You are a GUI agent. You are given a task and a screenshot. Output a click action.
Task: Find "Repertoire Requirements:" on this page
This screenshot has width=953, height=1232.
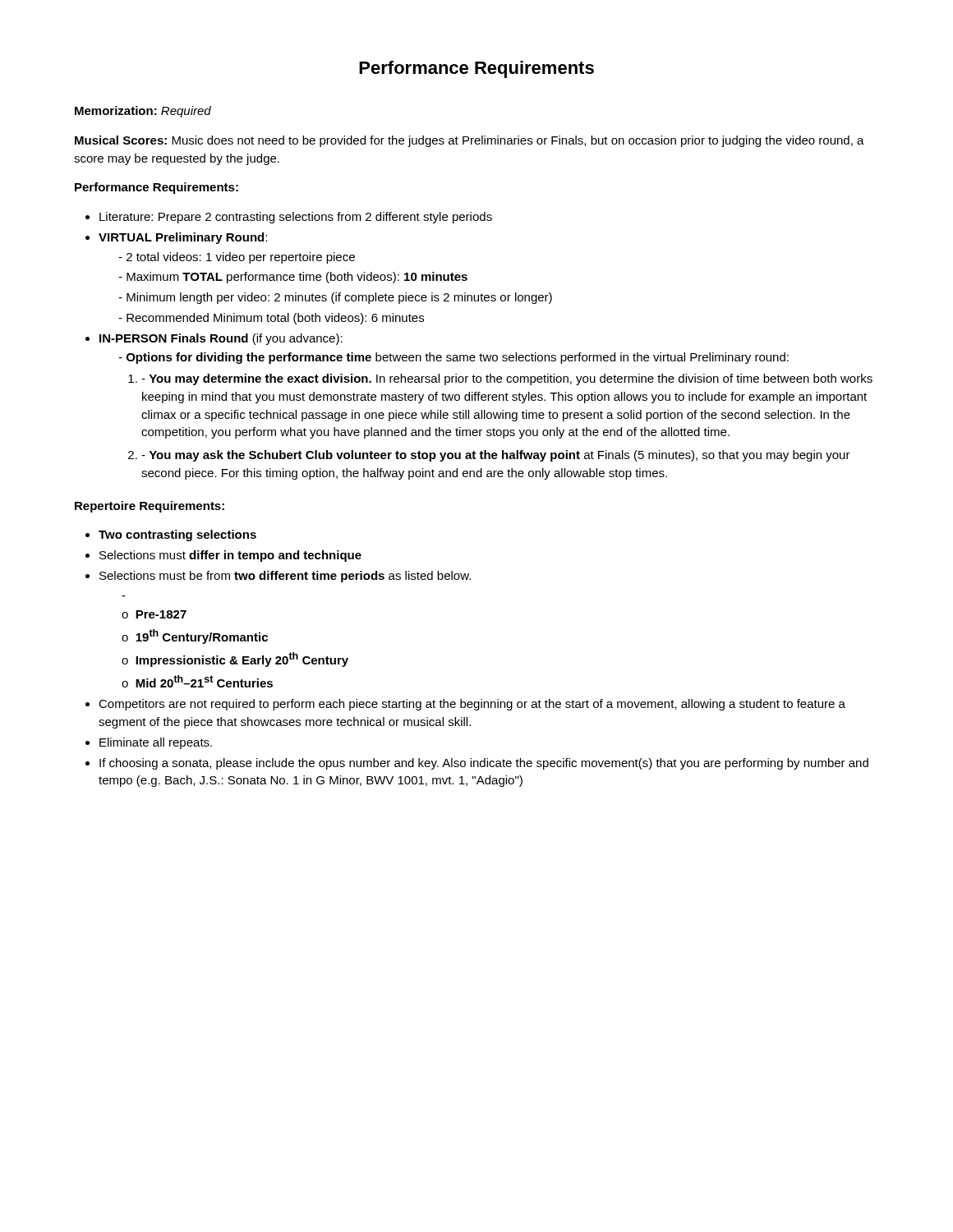150,507
